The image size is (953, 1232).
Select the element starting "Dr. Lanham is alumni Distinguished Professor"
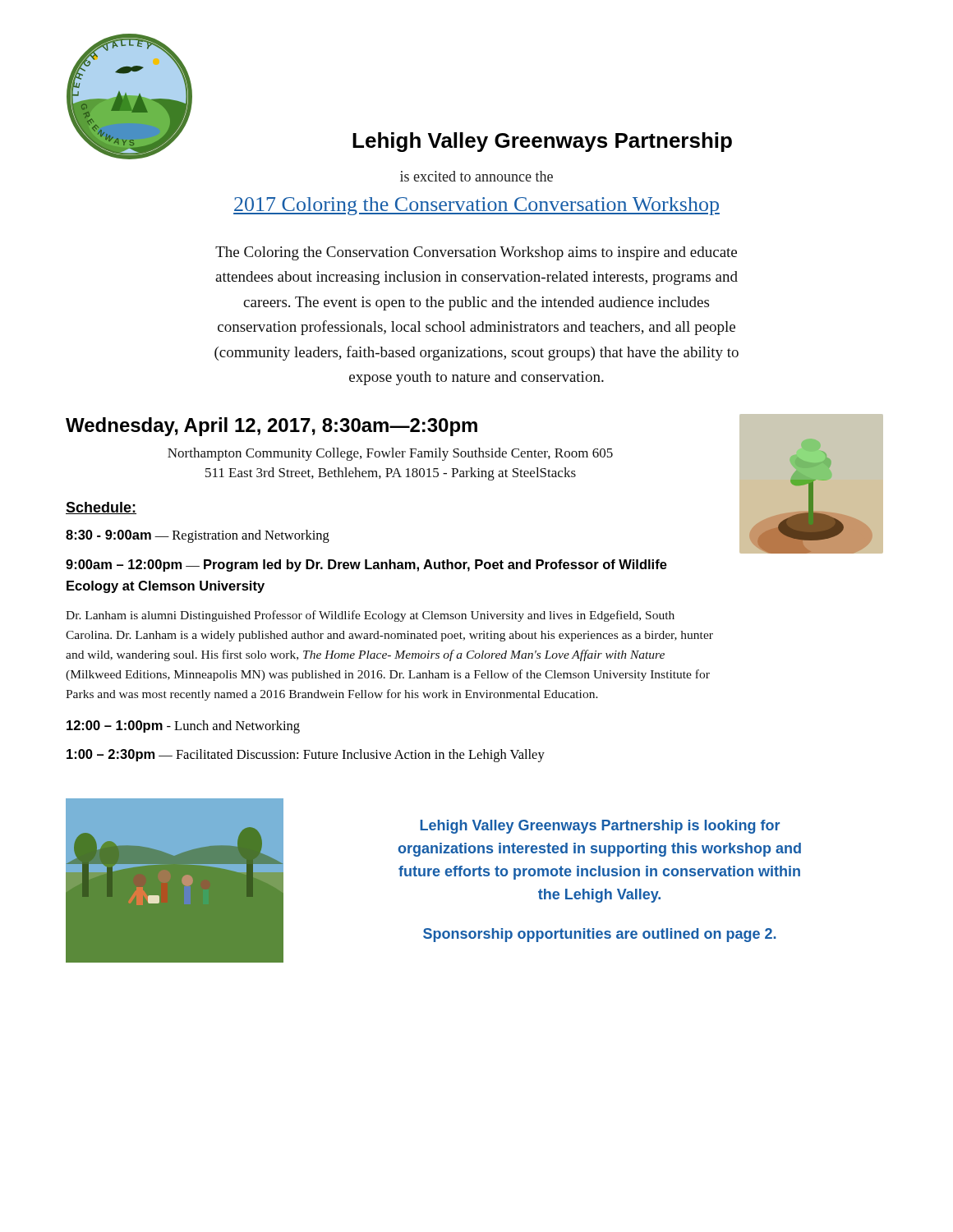coord(389,654)
